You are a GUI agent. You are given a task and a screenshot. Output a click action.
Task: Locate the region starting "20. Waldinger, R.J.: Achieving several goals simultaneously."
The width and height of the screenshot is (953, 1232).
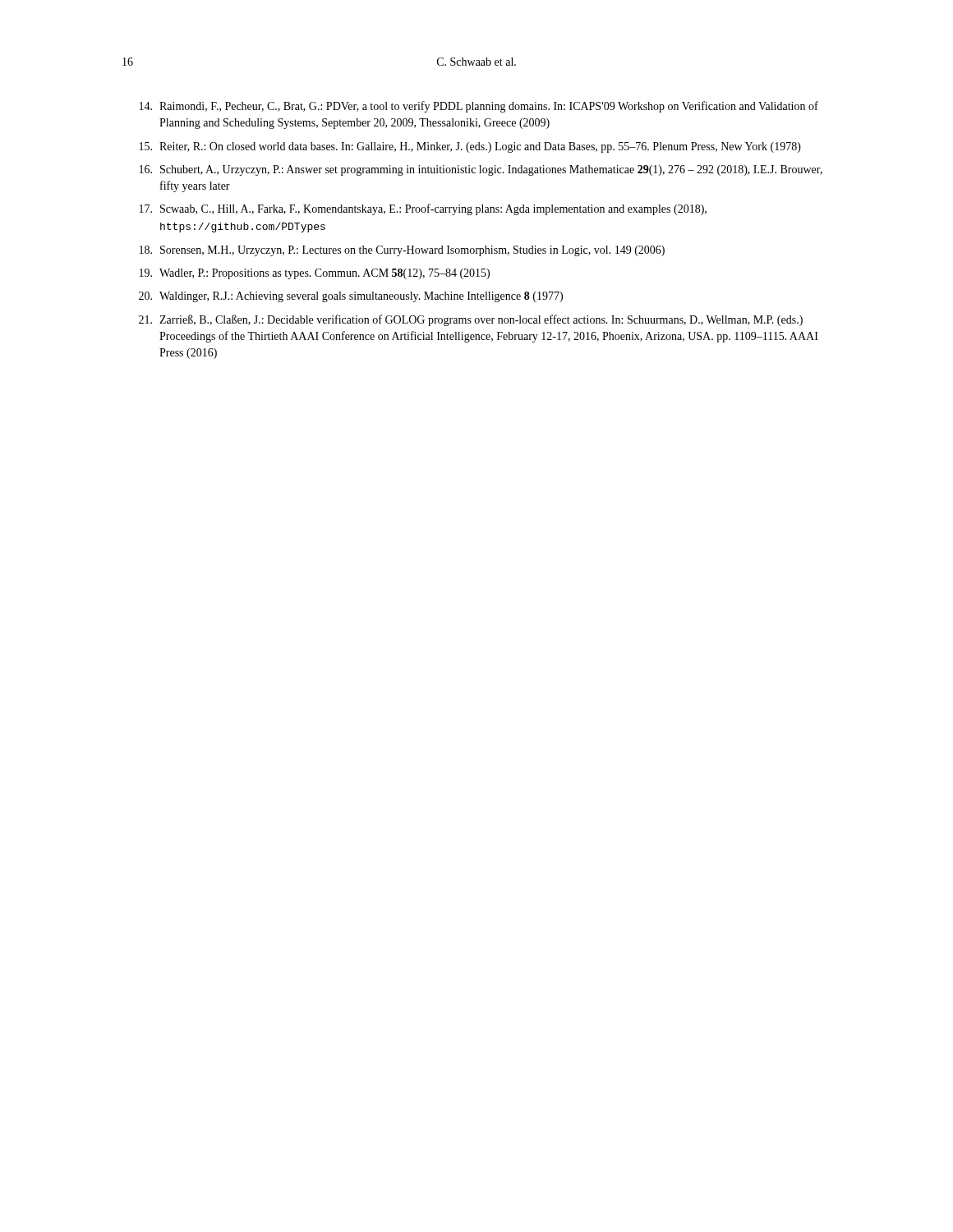click(476, 297)
